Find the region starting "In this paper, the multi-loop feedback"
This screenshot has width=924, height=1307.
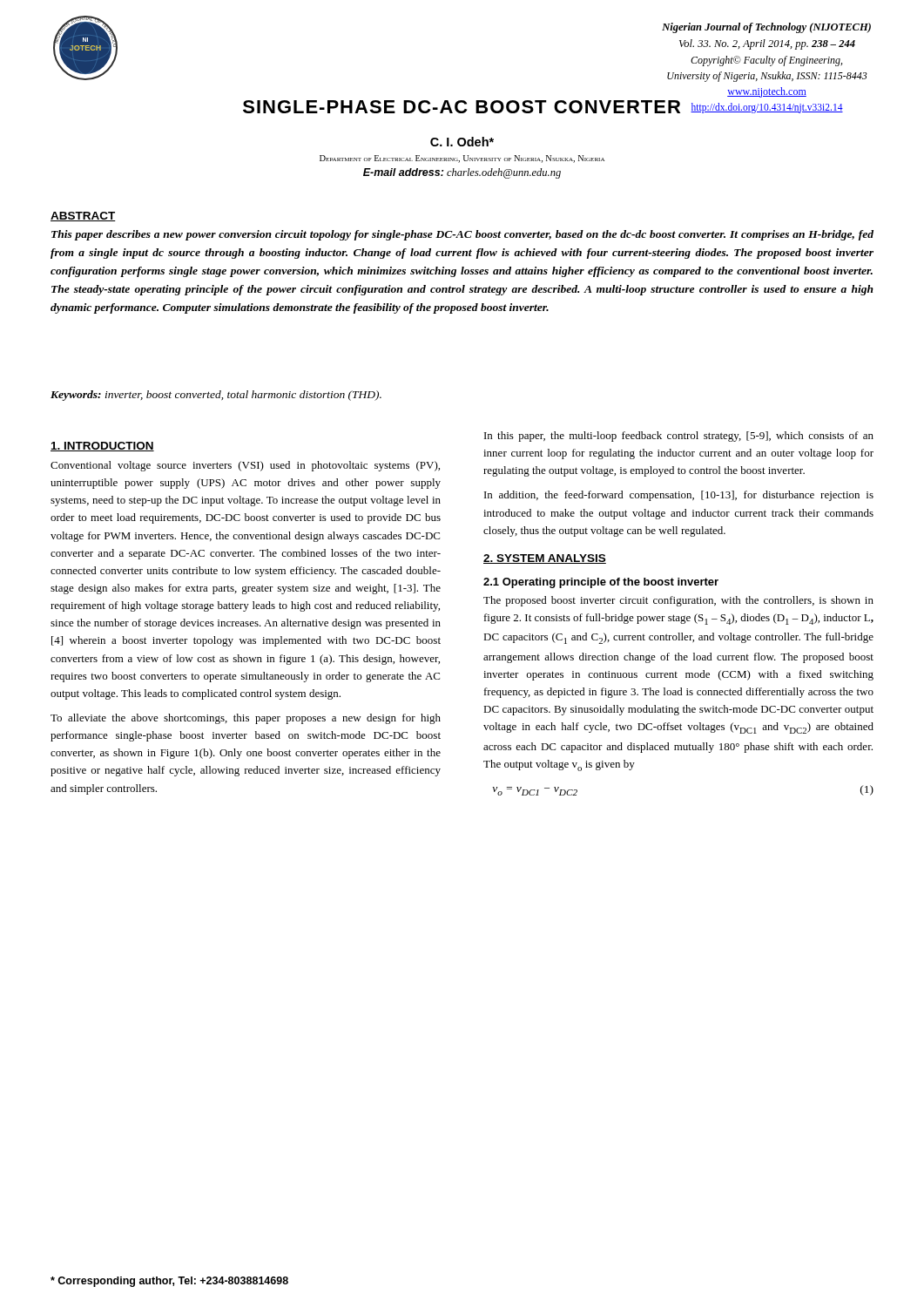pyautogui.click(x=678, y=453)
